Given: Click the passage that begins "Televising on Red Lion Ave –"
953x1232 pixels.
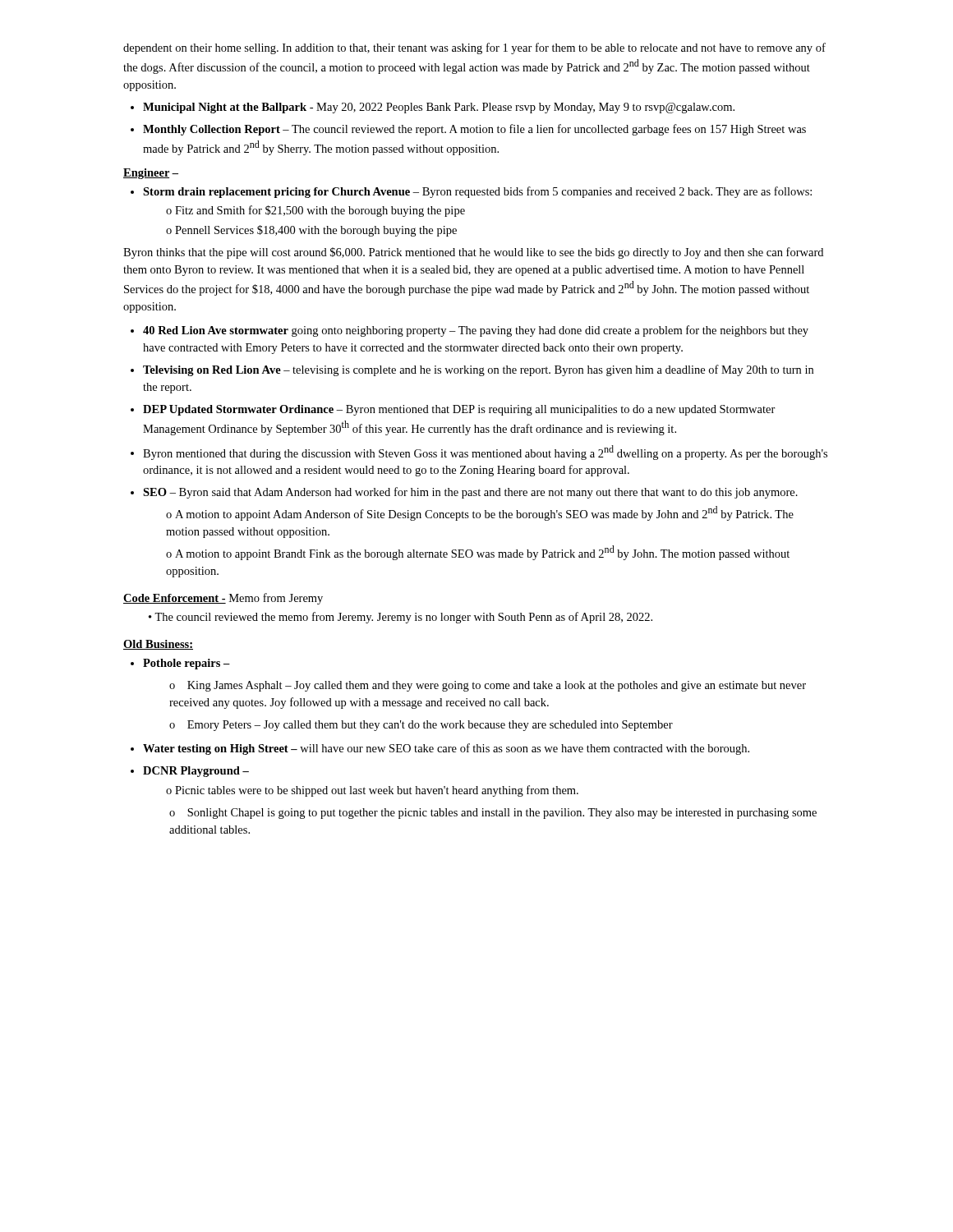Looking at the screenshot, I should (476, 378).
